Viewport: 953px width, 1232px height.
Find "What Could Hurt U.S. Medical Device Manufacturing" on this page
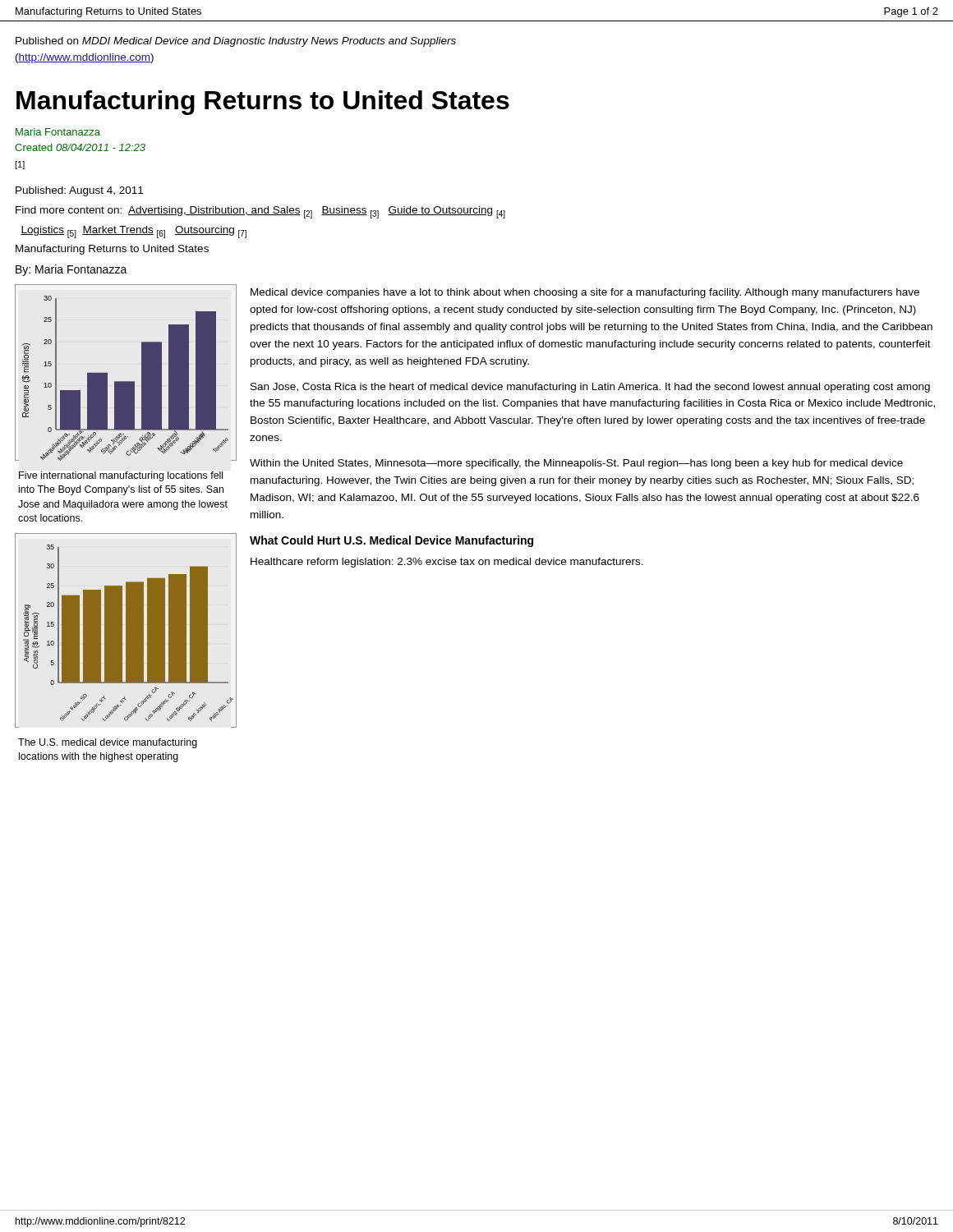(392, 540)
